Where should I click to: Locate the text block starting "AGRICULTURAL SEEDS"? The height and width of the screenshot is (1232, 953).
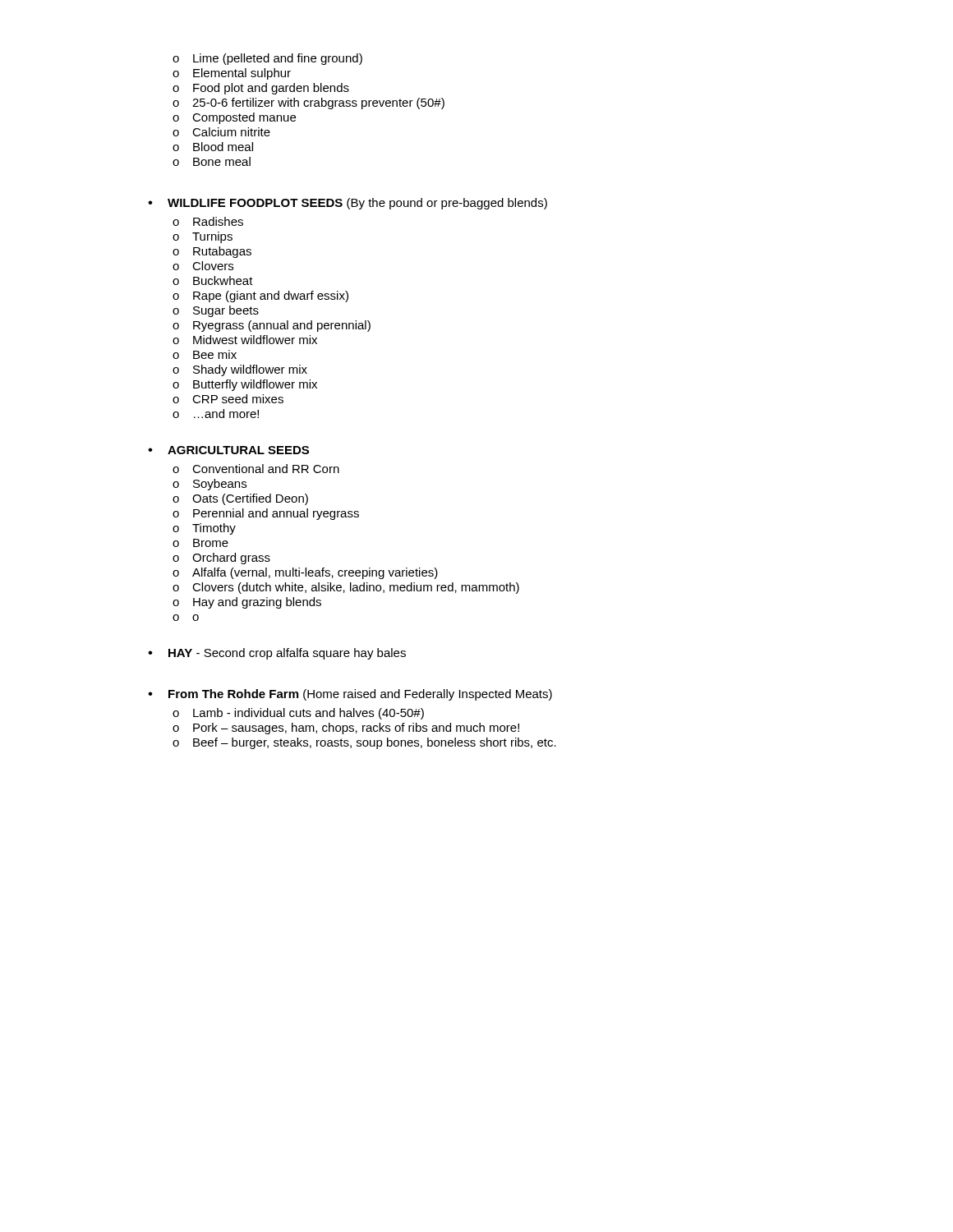[228, 450]
